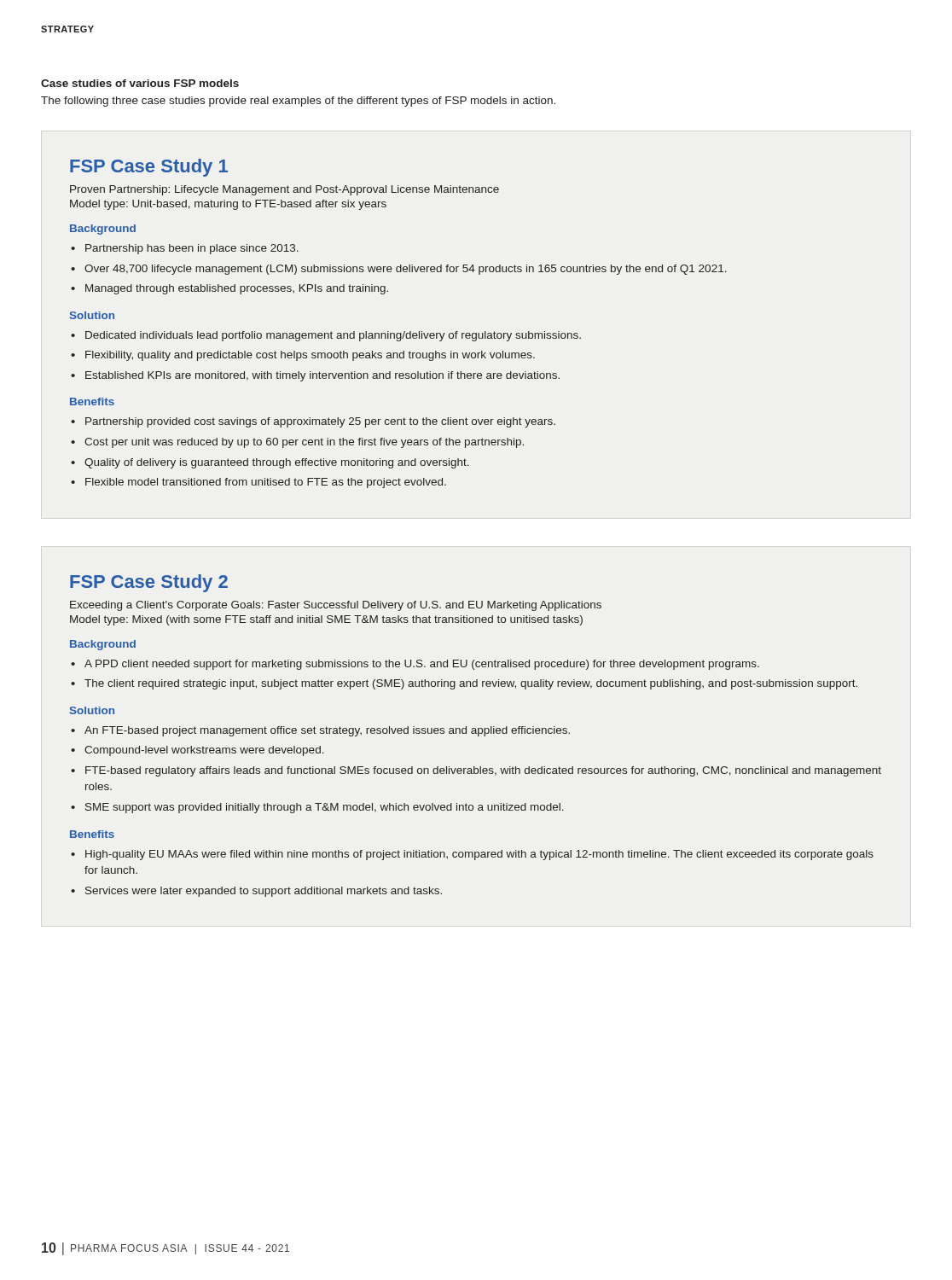Click on the element starting "An FTE-based project management office set strategy,"
The height and width of the screenshot is (1280, 952).
coord(328,730)
